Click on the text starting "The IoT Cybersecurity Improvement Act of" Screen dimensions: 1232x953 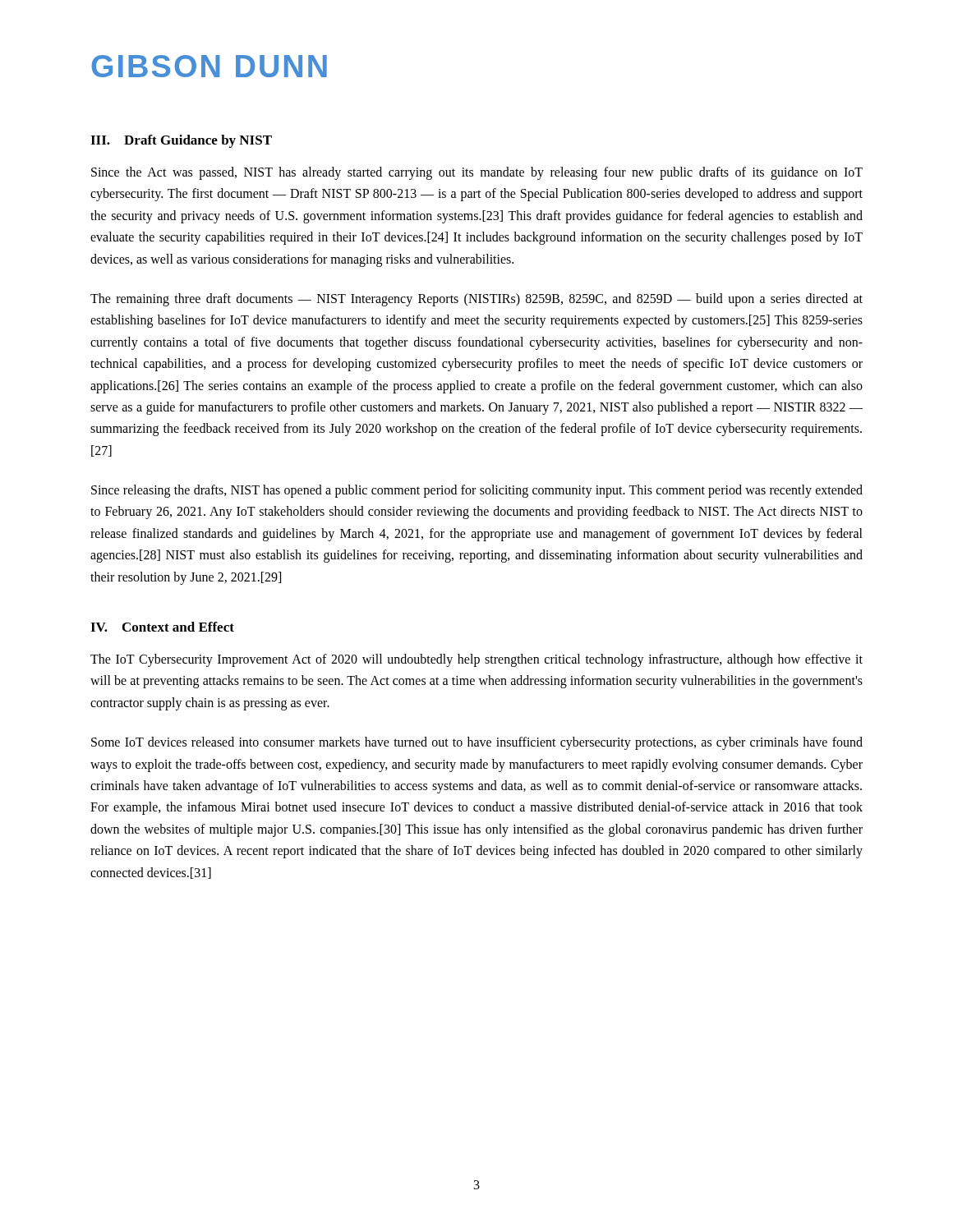point(476,681)
